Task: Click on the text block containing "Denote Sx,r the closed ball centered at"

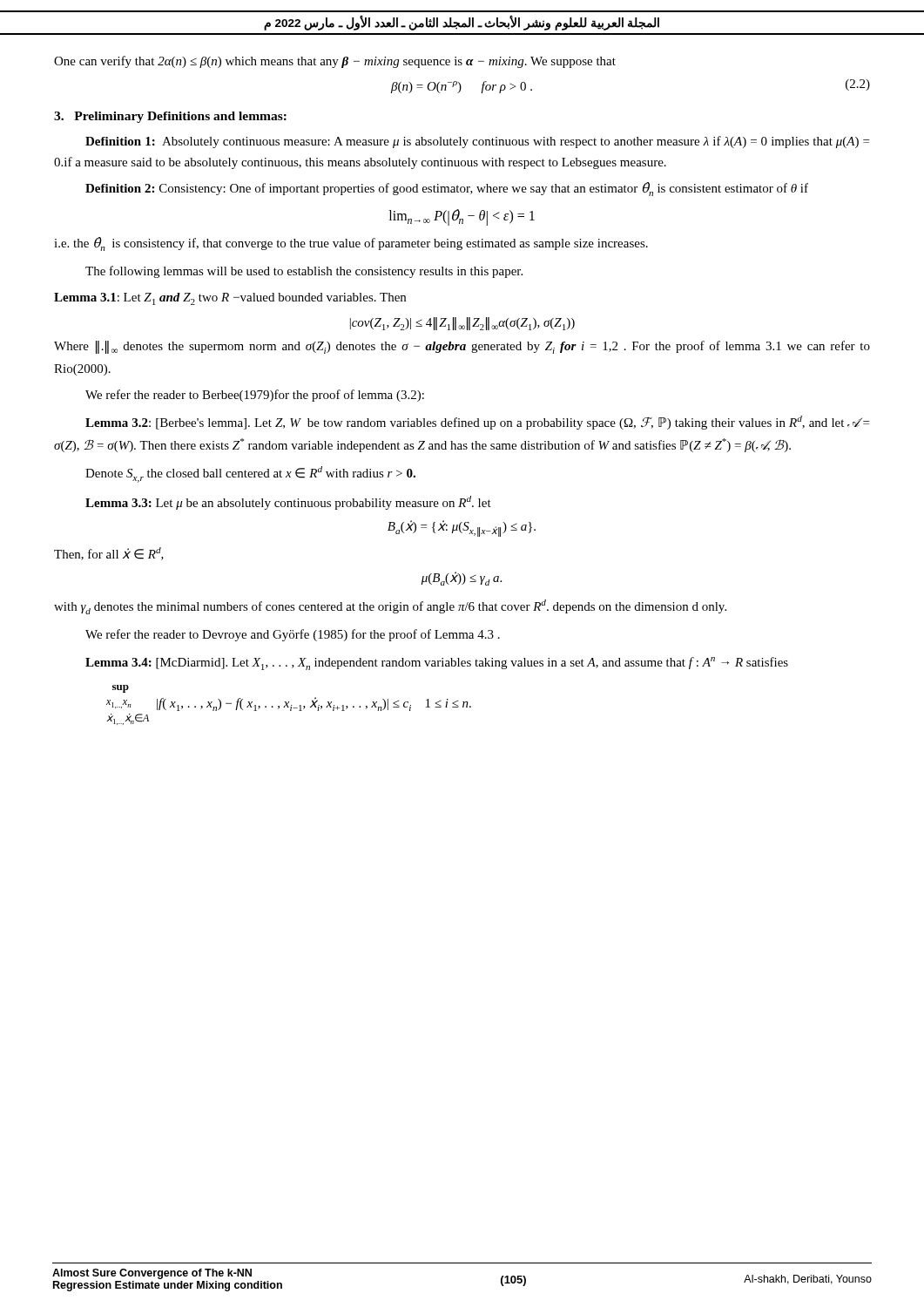Action: (x=250, y=474)
